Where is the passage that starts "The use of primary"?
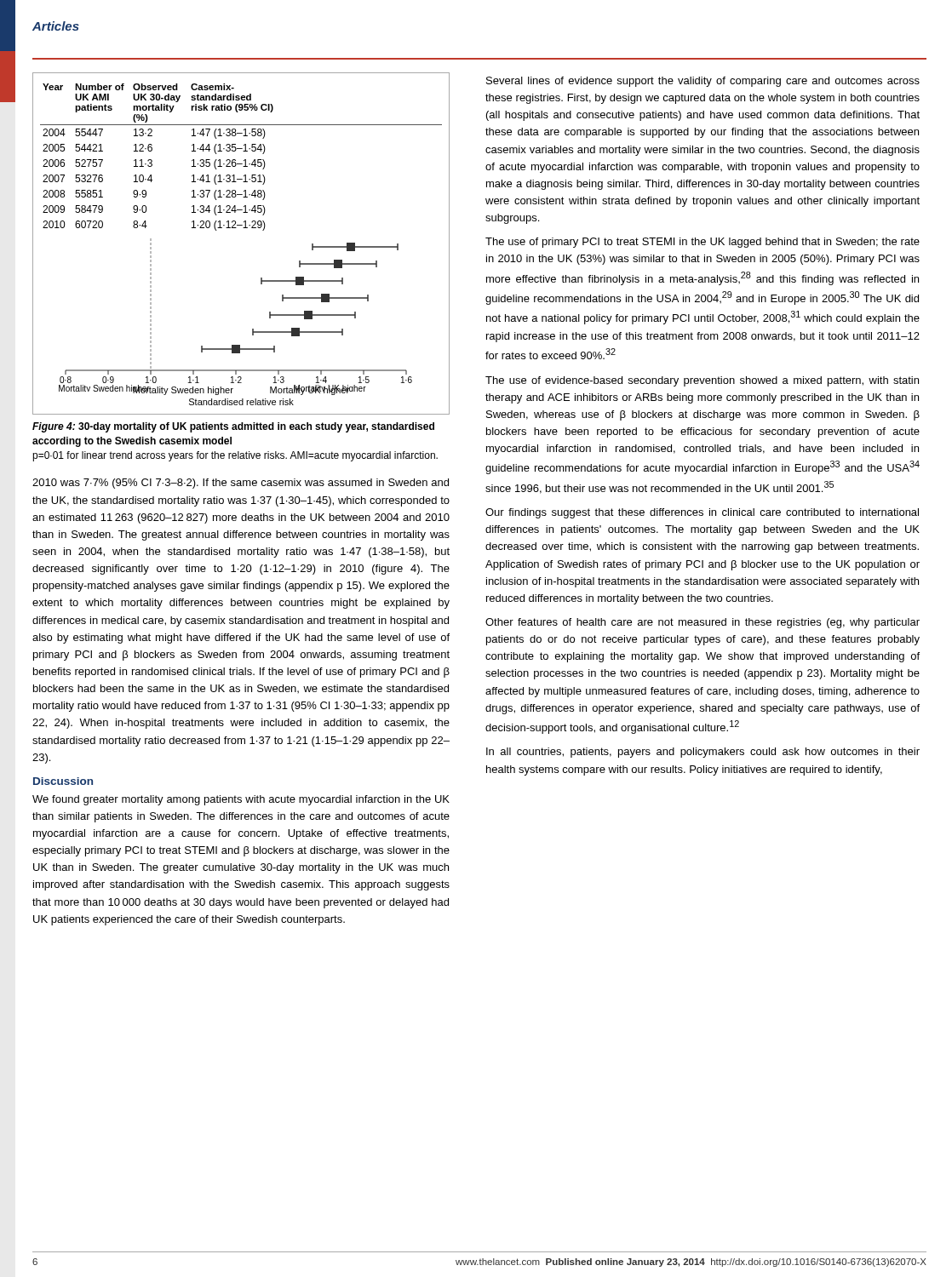The image size is (952, 1277). point(702,299)
